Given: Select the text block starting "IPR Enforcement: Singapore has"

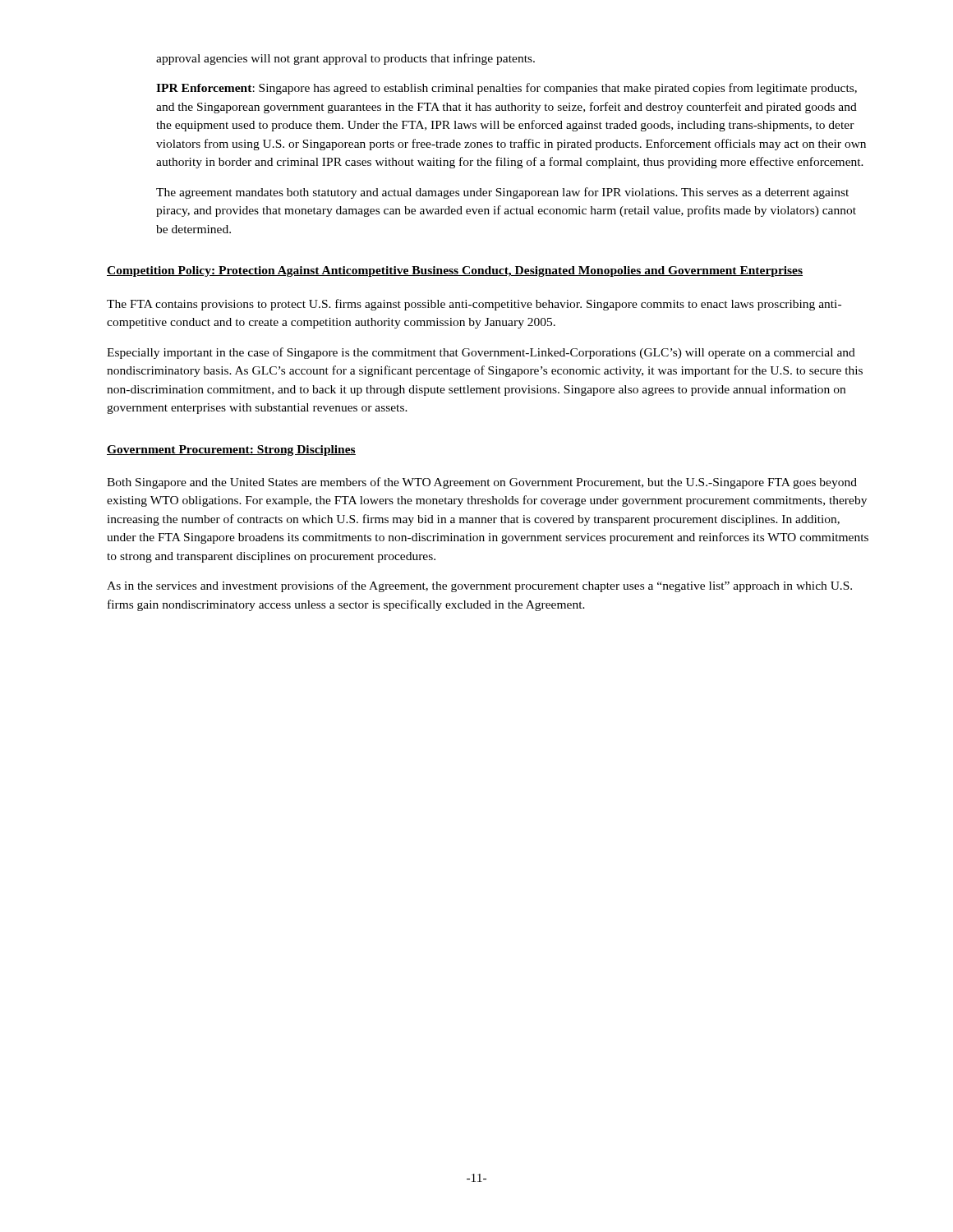Looking at the screenshot, I should click(513, 125).
